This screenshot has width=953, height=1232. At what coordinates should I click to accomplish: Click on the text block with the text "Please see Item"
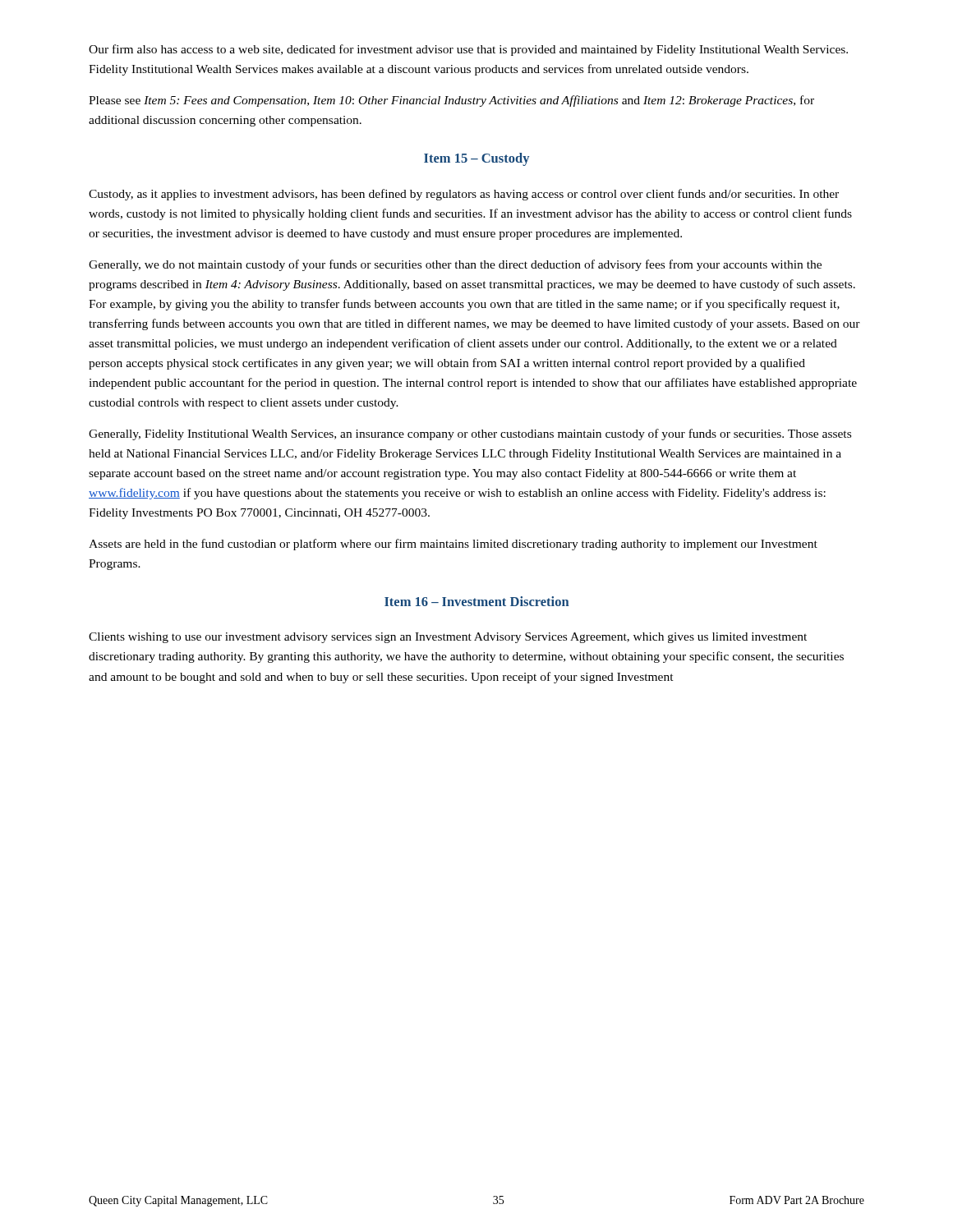click(x=476, y=110)
